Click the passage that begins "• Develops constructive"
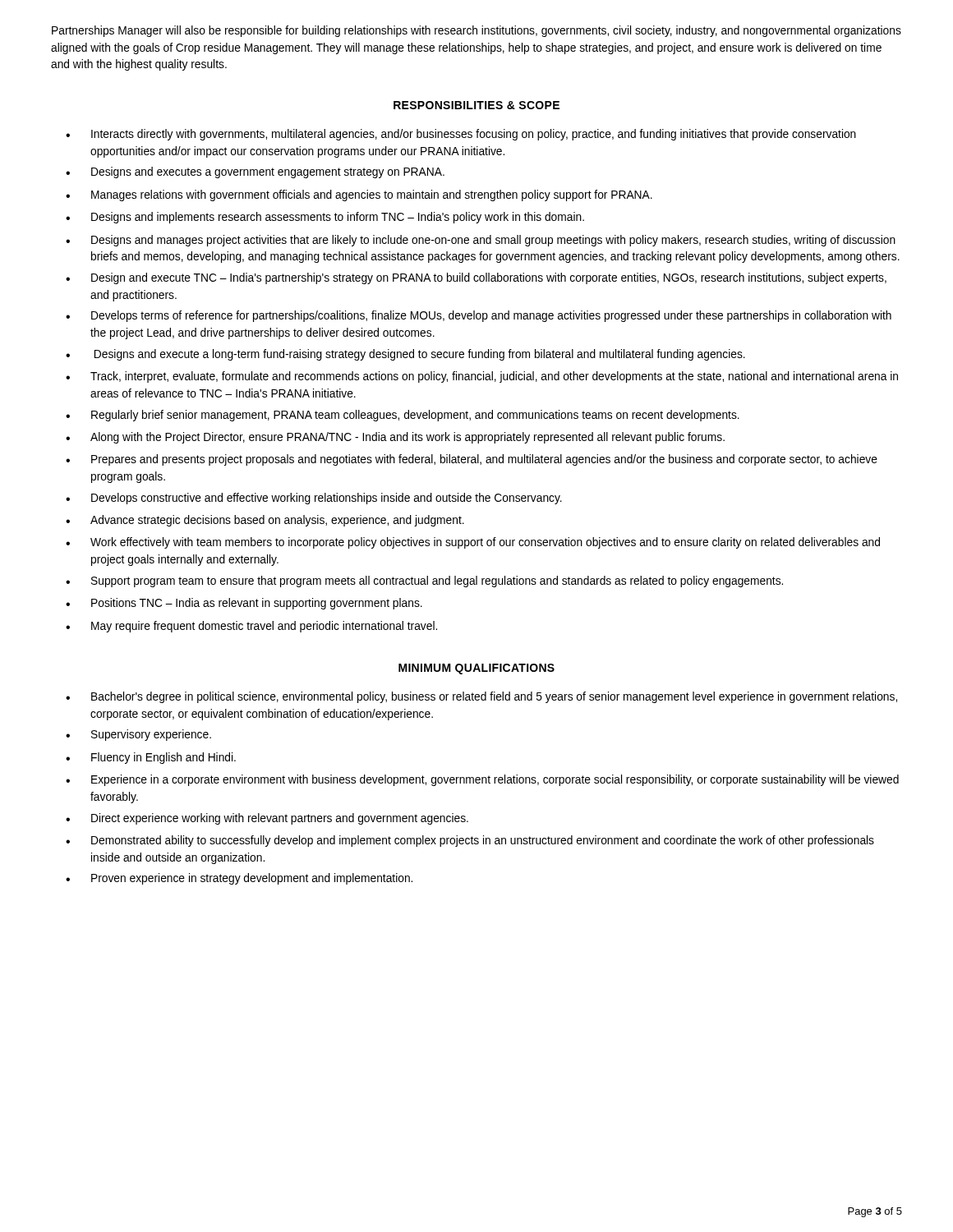The image size is (953, 1232). (x=484, y=499)
